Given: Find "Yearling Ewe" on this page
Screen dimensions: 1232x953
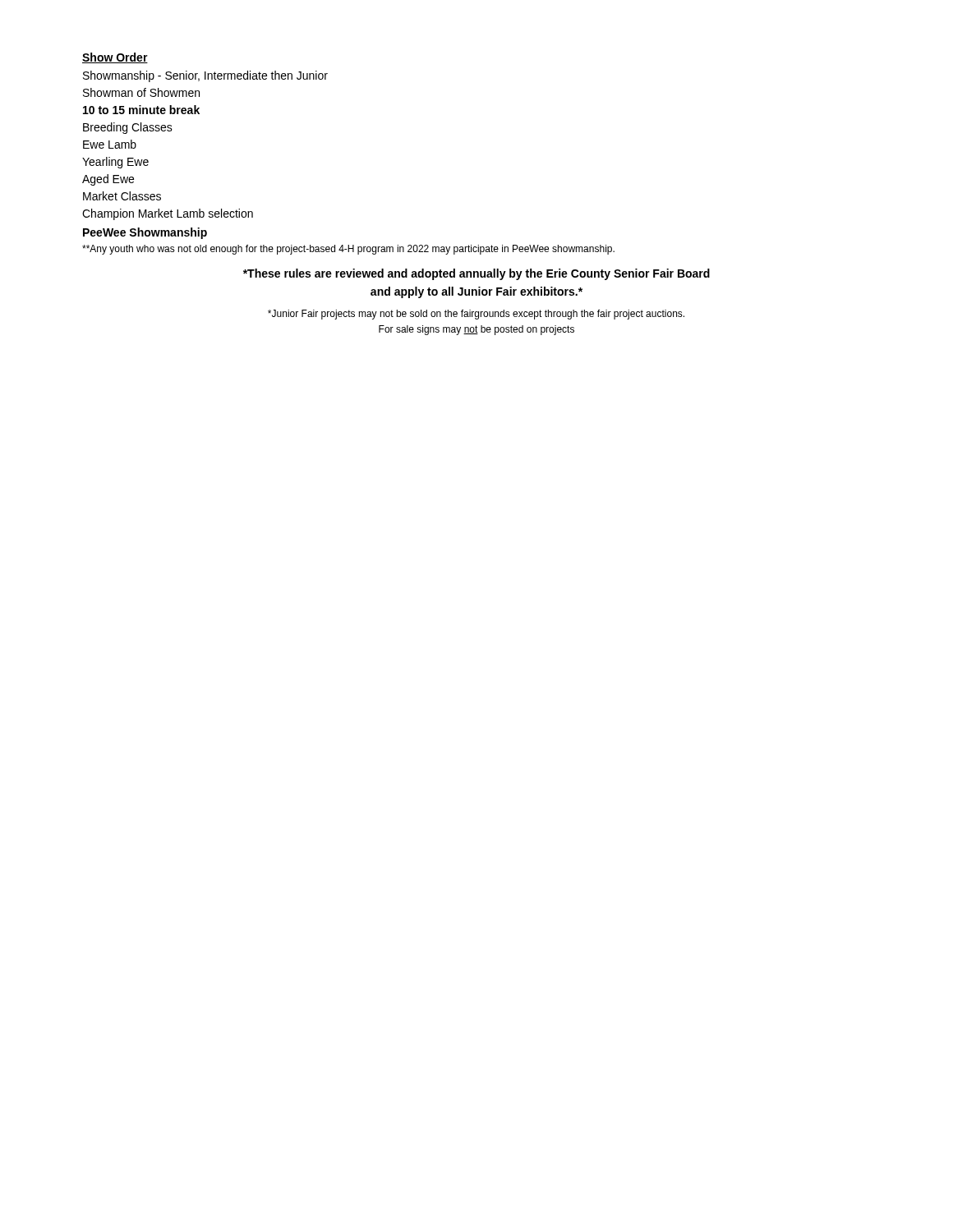Looking at the screenshot, I should pyautogui.click(x=116, y=162).
